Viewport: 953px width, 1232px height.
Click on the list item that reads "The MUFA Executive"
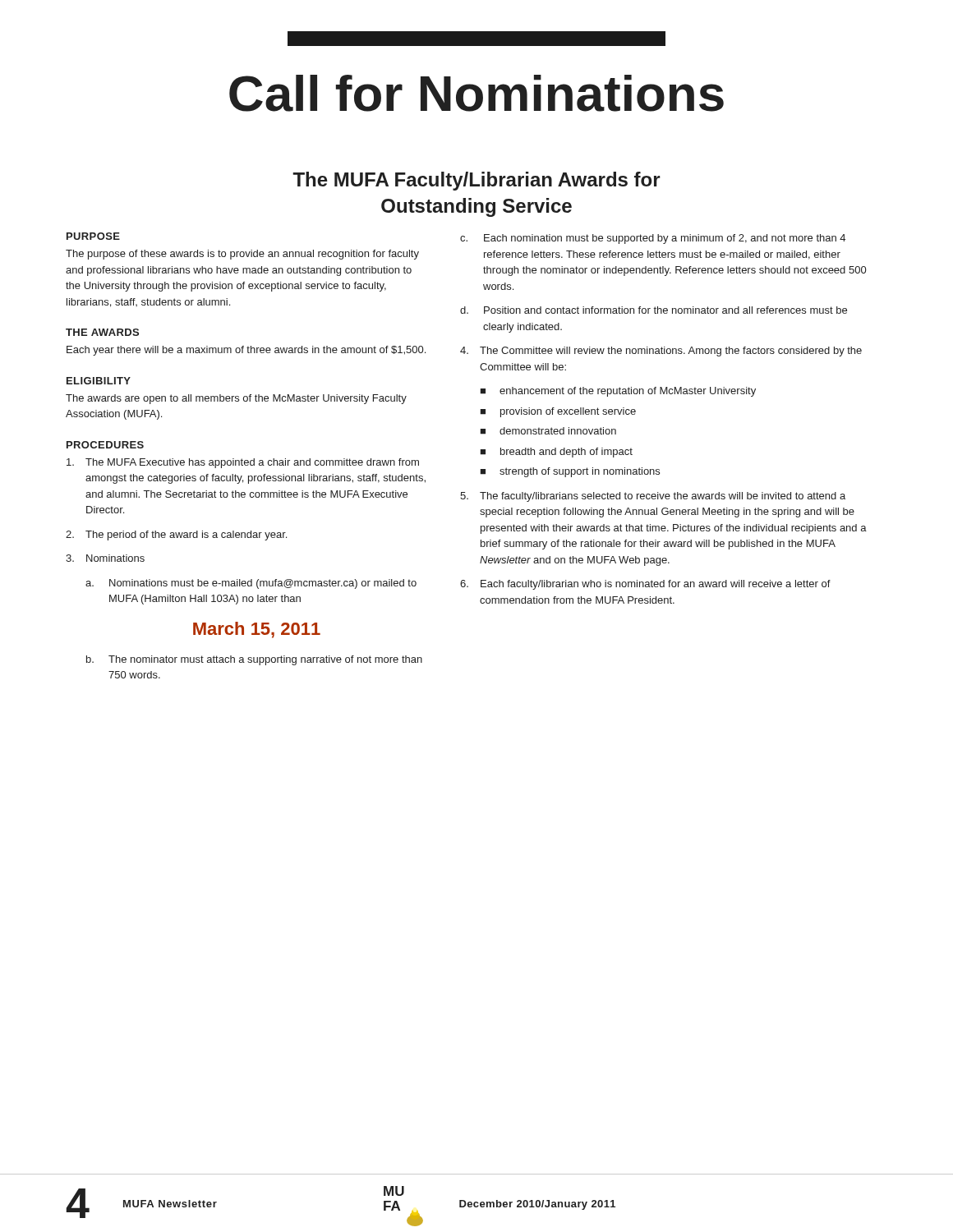pyautogui.click(x=246, y=486)
